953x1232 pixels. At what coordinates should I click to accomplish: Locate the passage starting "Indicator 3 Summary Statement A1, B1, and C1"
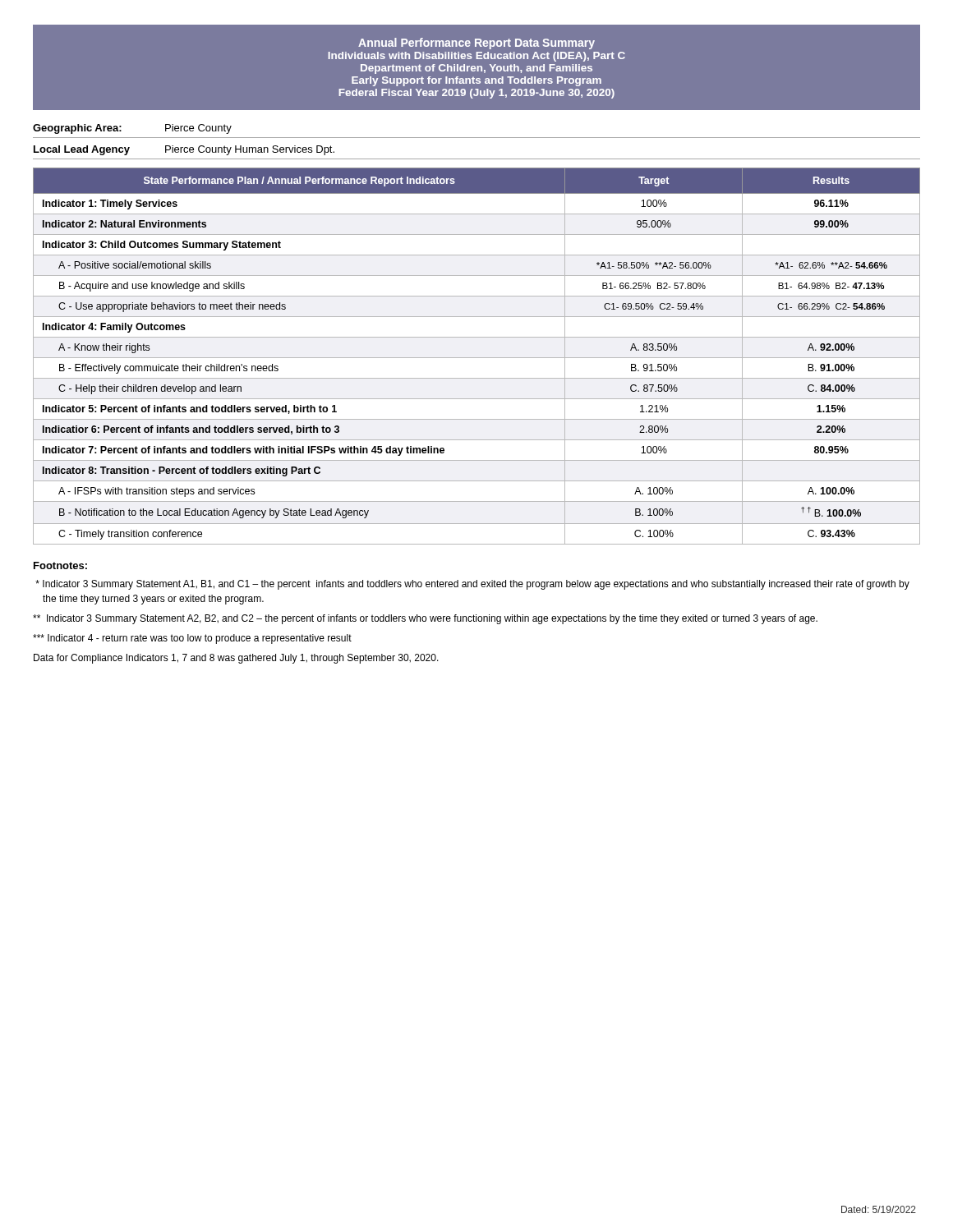click(471, 591)
